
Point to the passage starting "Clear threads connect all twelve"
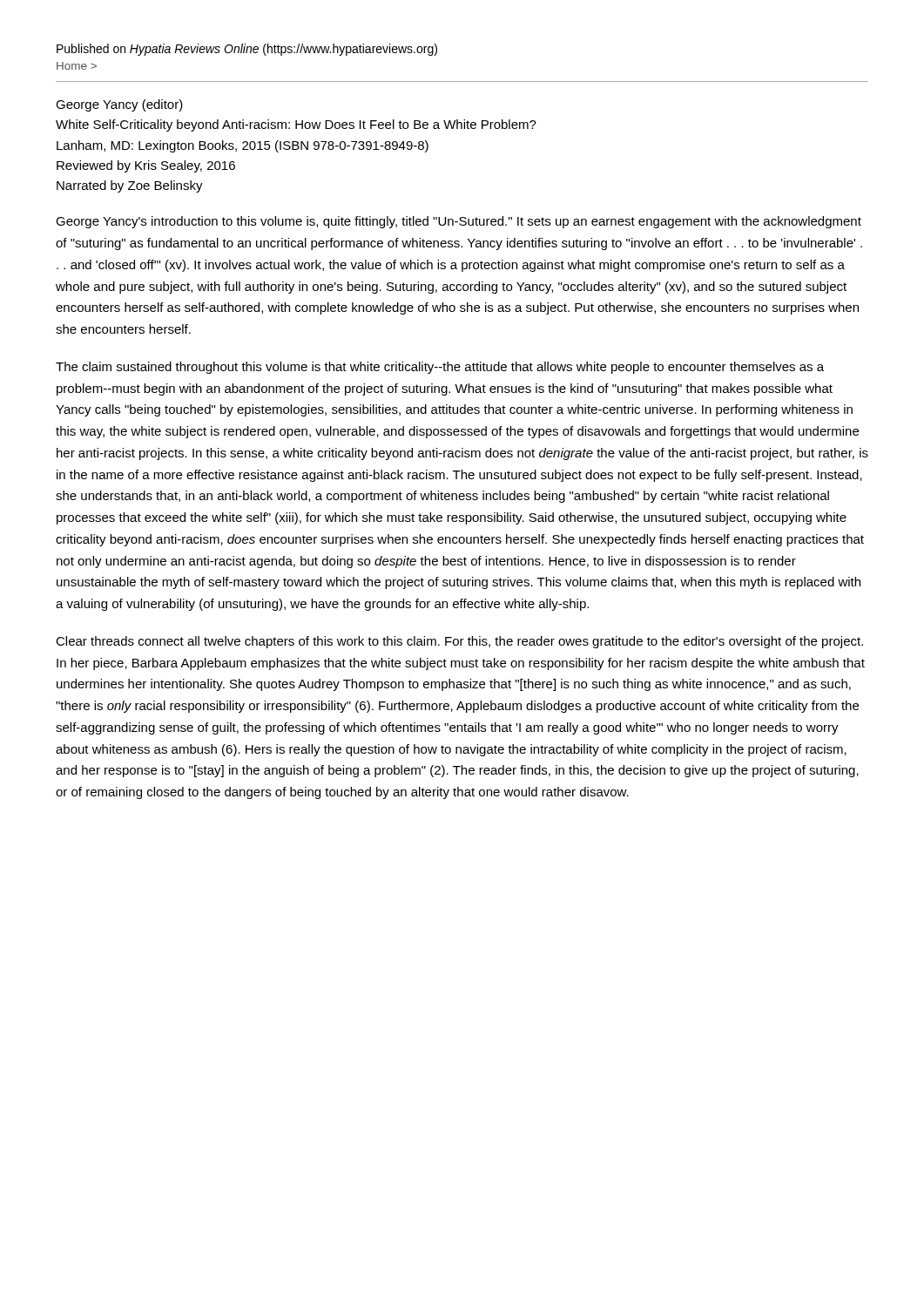(460, 716)
